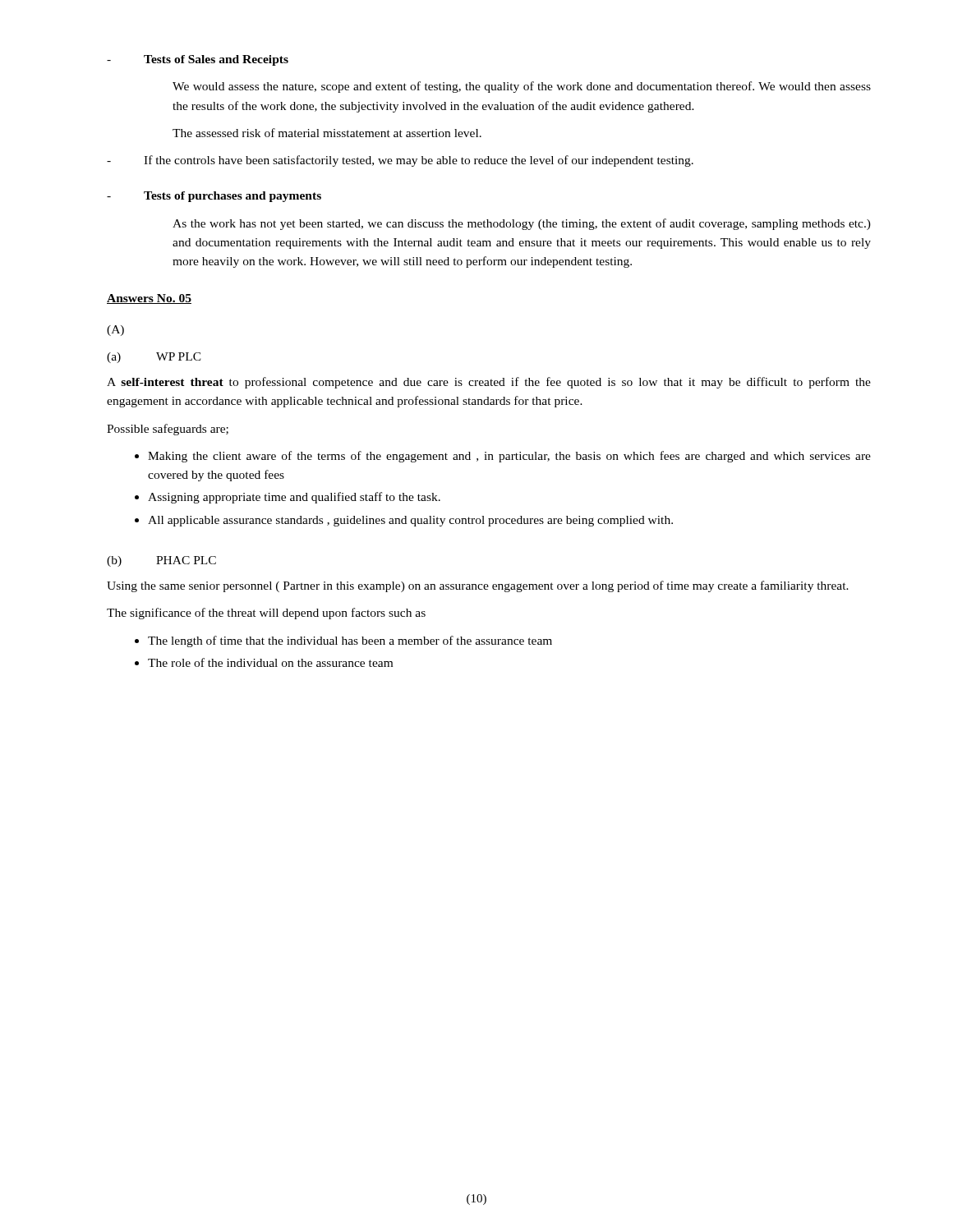This screenshot has width=953, height=1232.
Task: Select the element starting "All applicable assurance standards , guidelines"
Action: tap(509, 519)
